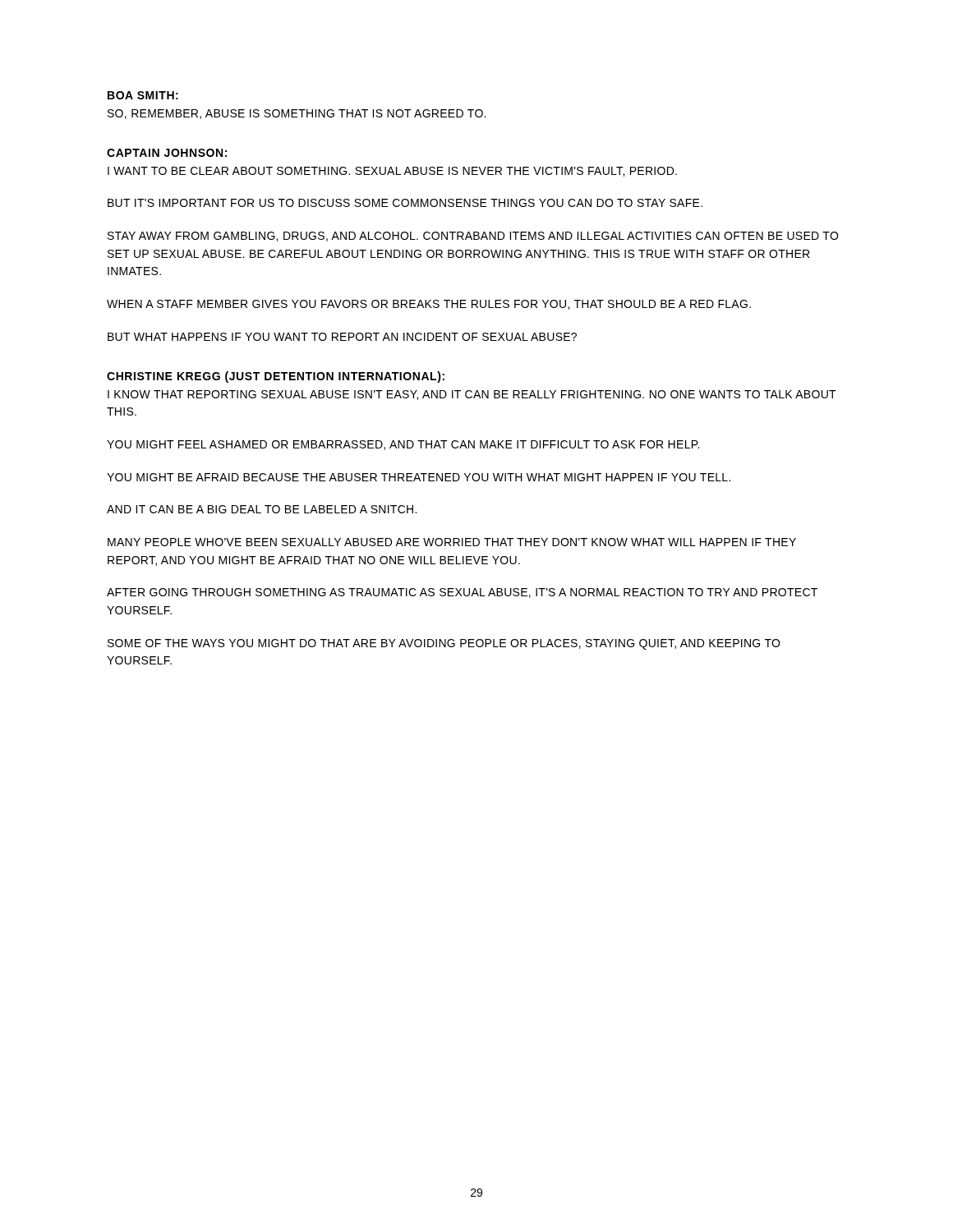Image resolution: width=953 pixels, height=1232 pixels.
Task: Navigate to the element starting "AND IT CAN BE A BIG"
Action: click(x=262, y=509)
